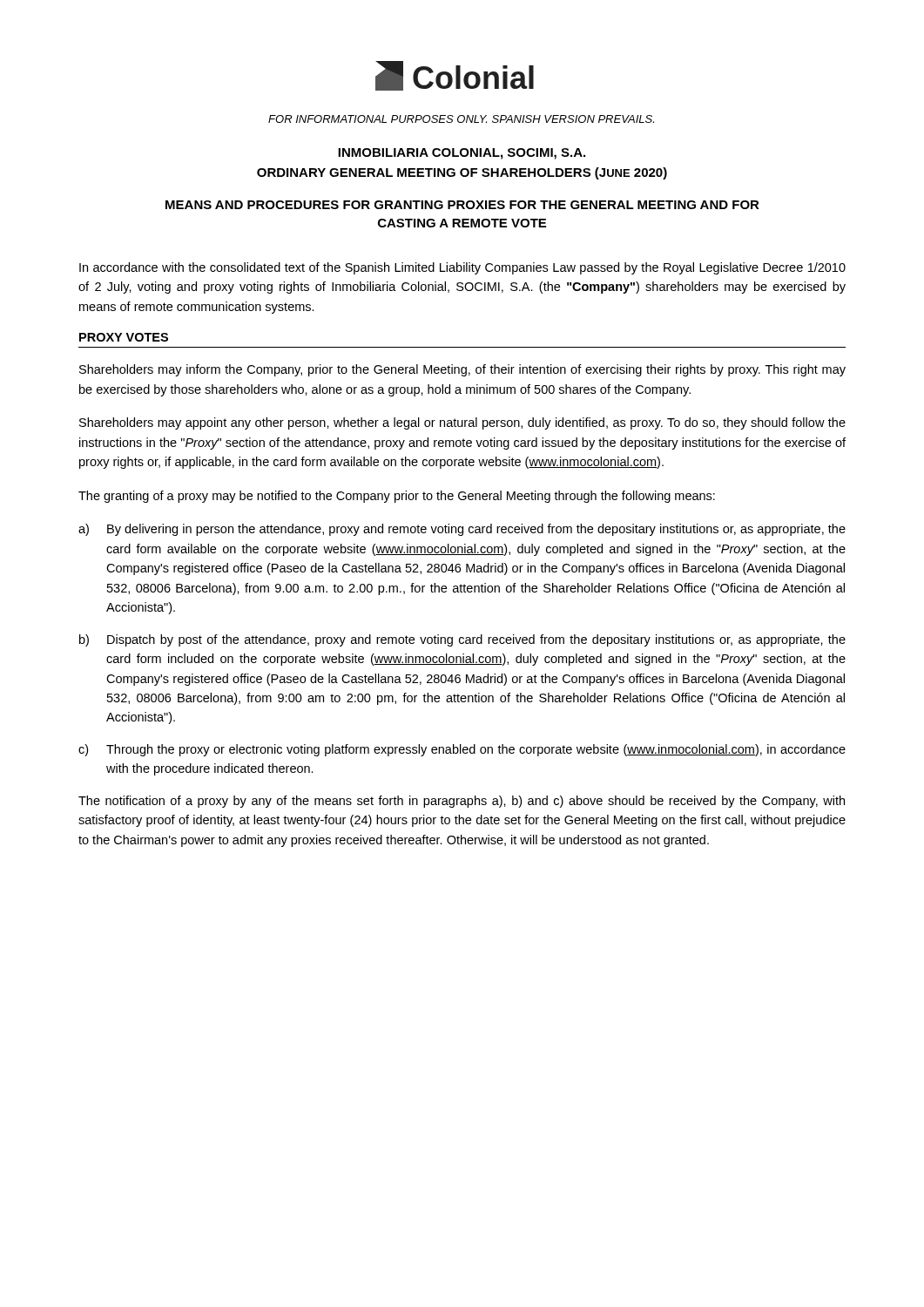This screenshot has width=924, height=1307.
Task: Locate the block of text that opens with "a) By delivering in person"
Action: point(462,568)
